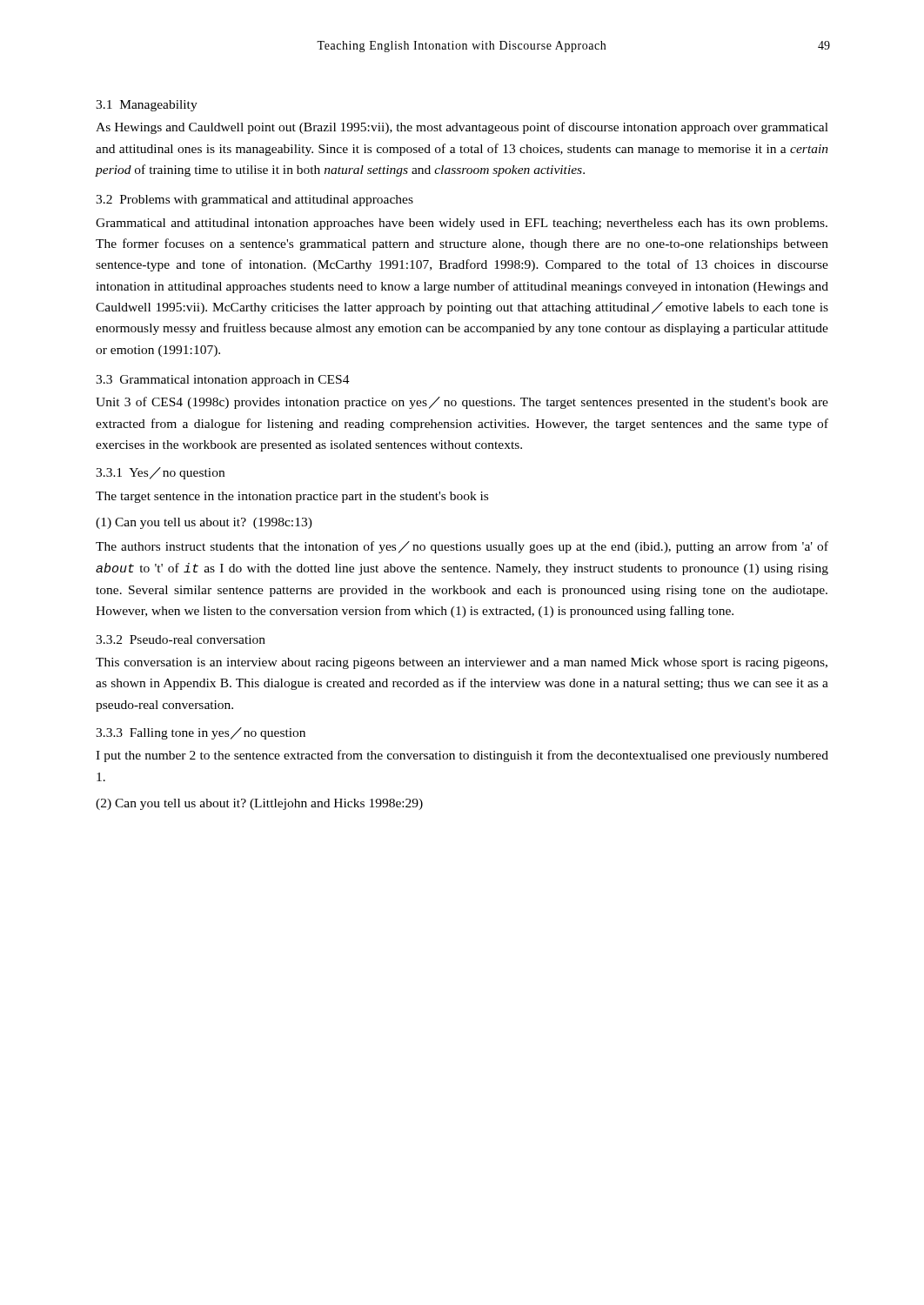924x1305 pixels.
Task: Locate the section header that reads "3.3.3 Falling tone in yes／no"
Action: [x=201, y=732]
